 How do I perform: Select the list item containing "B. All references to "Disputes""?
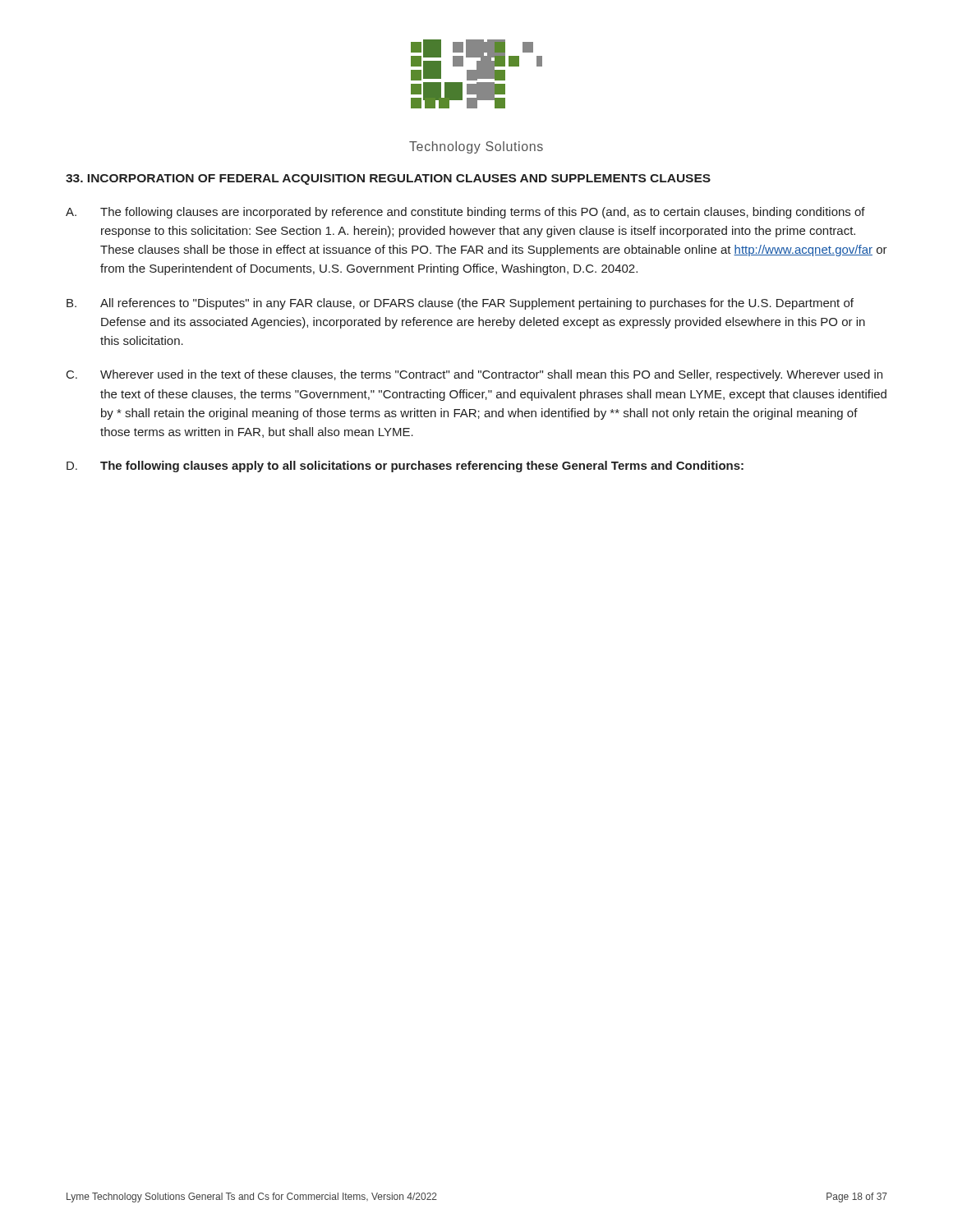(476, 322)
